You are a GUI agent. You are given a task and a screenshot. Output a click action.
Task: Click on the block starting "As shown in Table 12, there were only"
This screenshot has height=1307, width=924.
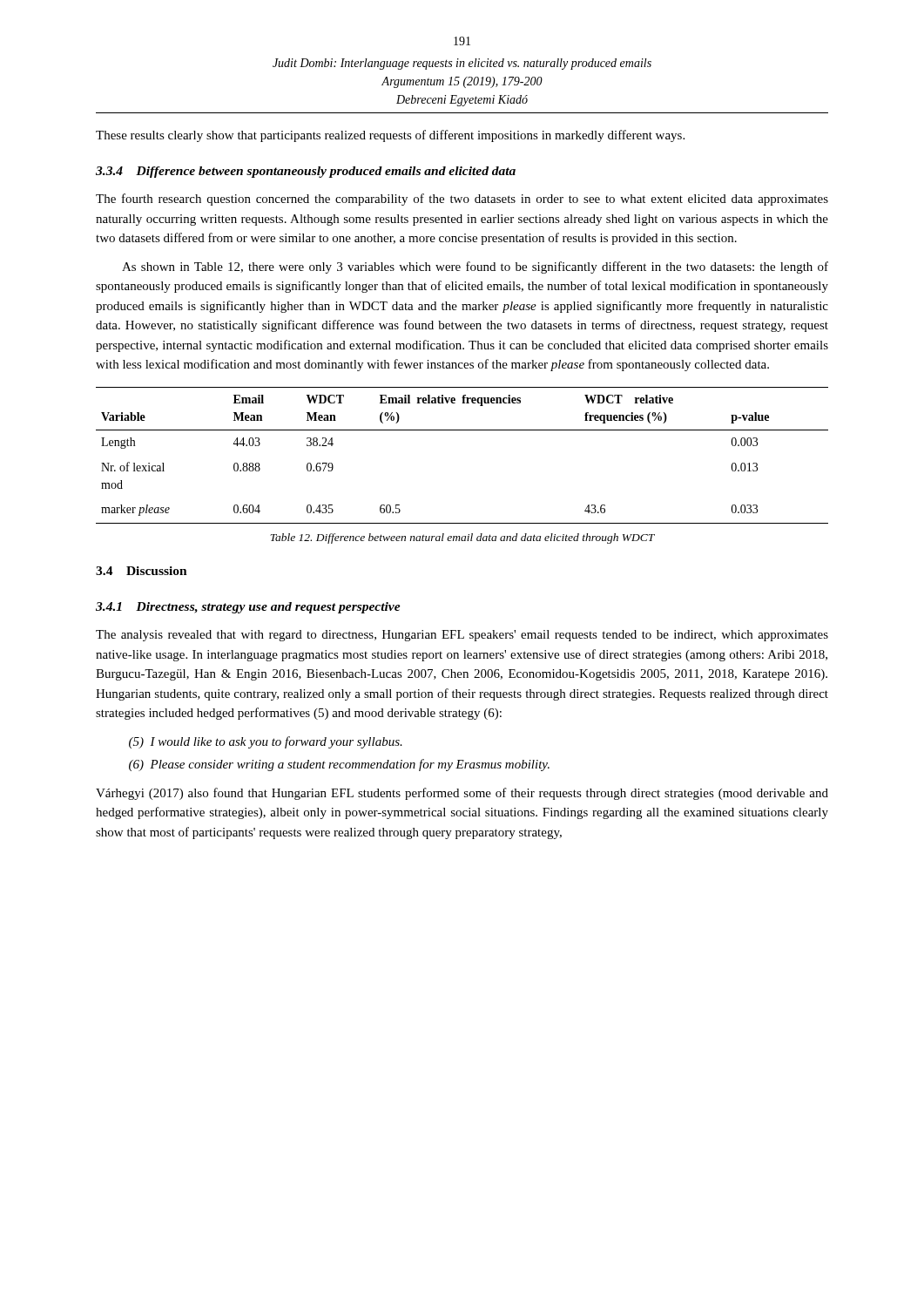click(462, 315)
